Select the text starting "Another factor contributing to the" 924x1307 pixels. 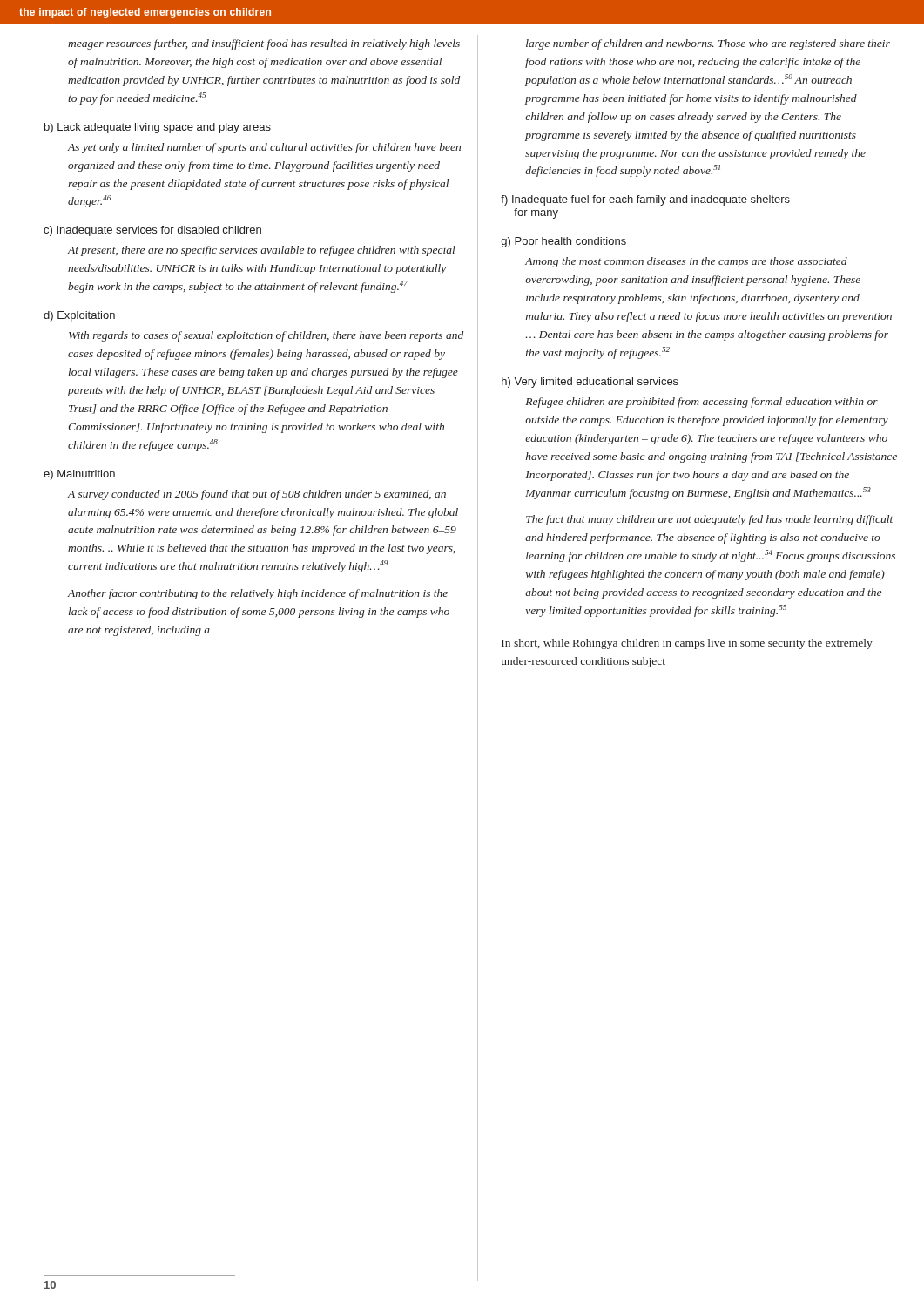click(259, 611)
